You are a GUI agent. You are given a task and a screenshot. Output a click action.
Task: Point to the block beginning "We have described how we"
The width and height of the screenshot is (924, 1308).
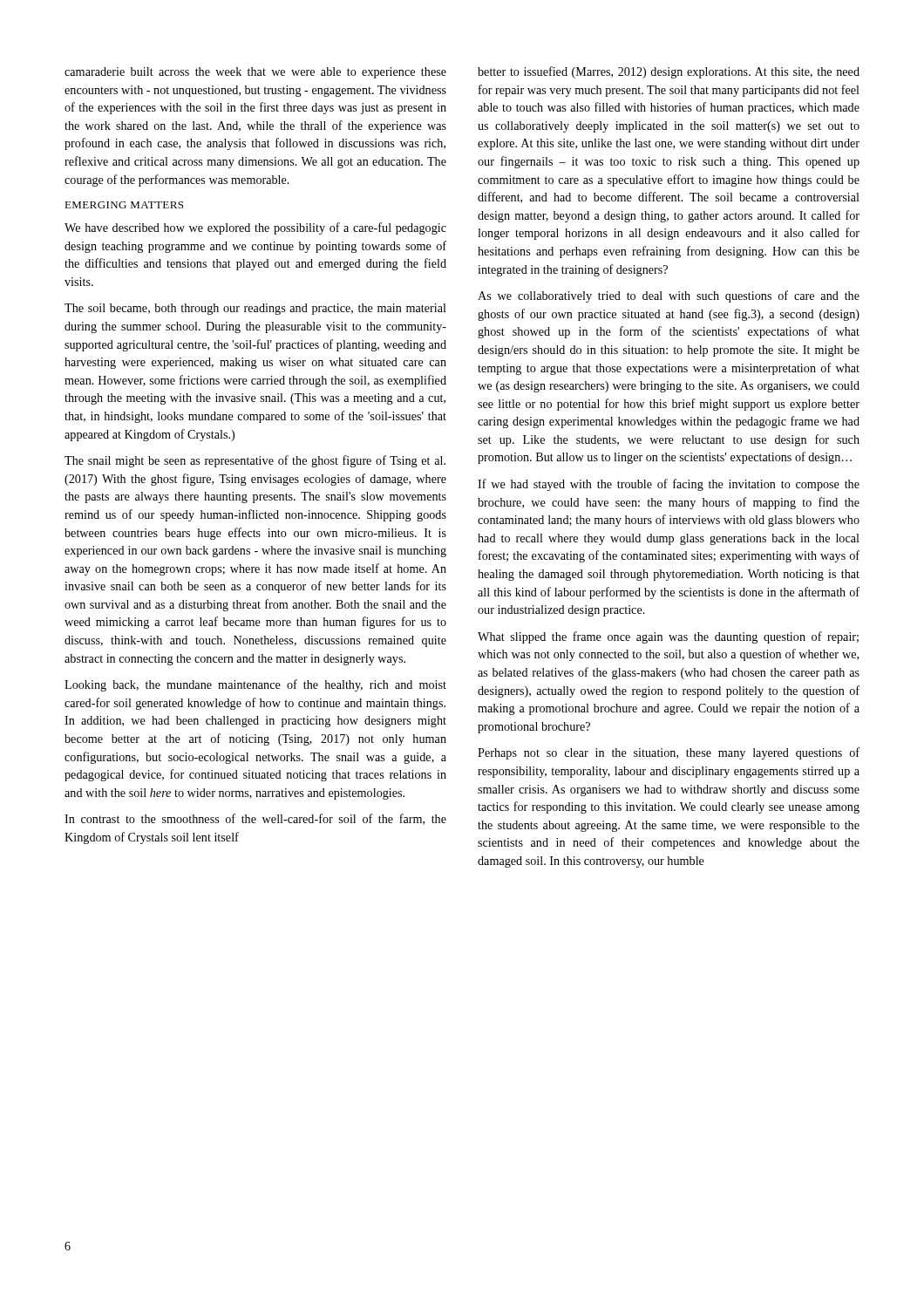(255, 255)
